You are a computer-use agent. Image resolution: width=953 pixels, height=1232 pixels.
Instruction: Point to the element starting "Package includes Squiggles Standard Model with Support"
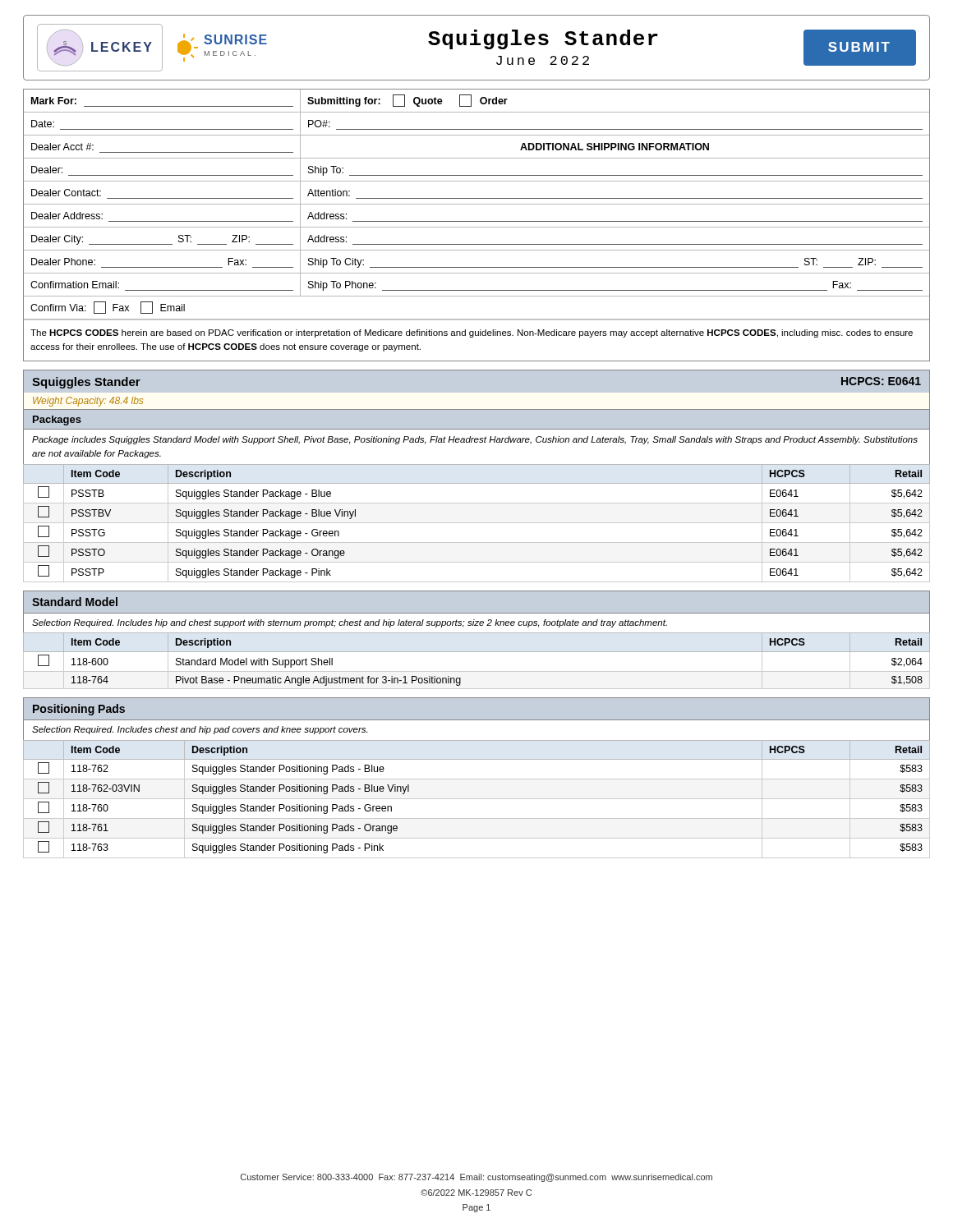(x=475, y=446)
